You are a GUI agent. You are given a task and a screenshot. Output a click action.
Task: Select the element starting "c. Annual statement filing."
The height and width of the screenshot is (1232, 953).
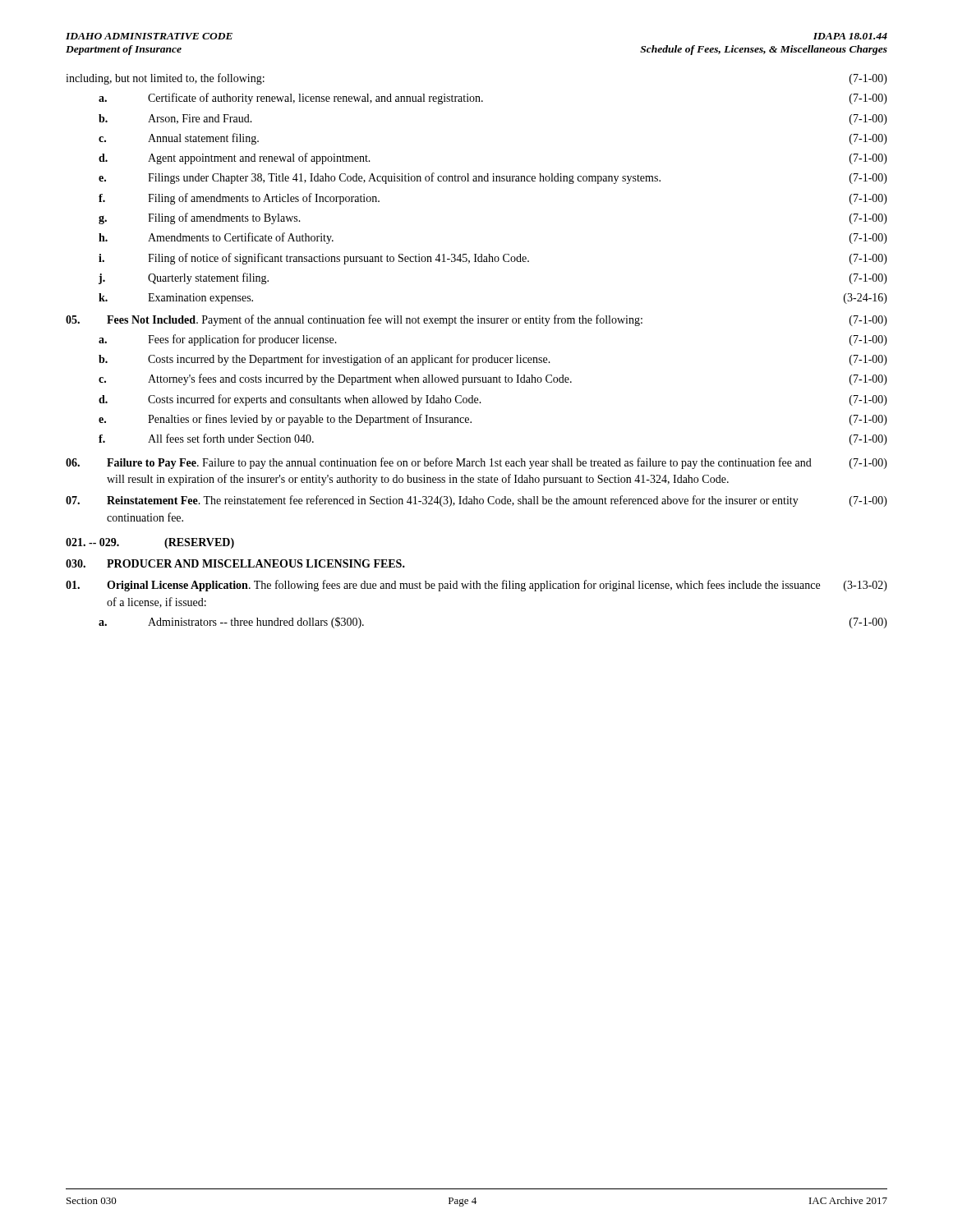(207, 138)
